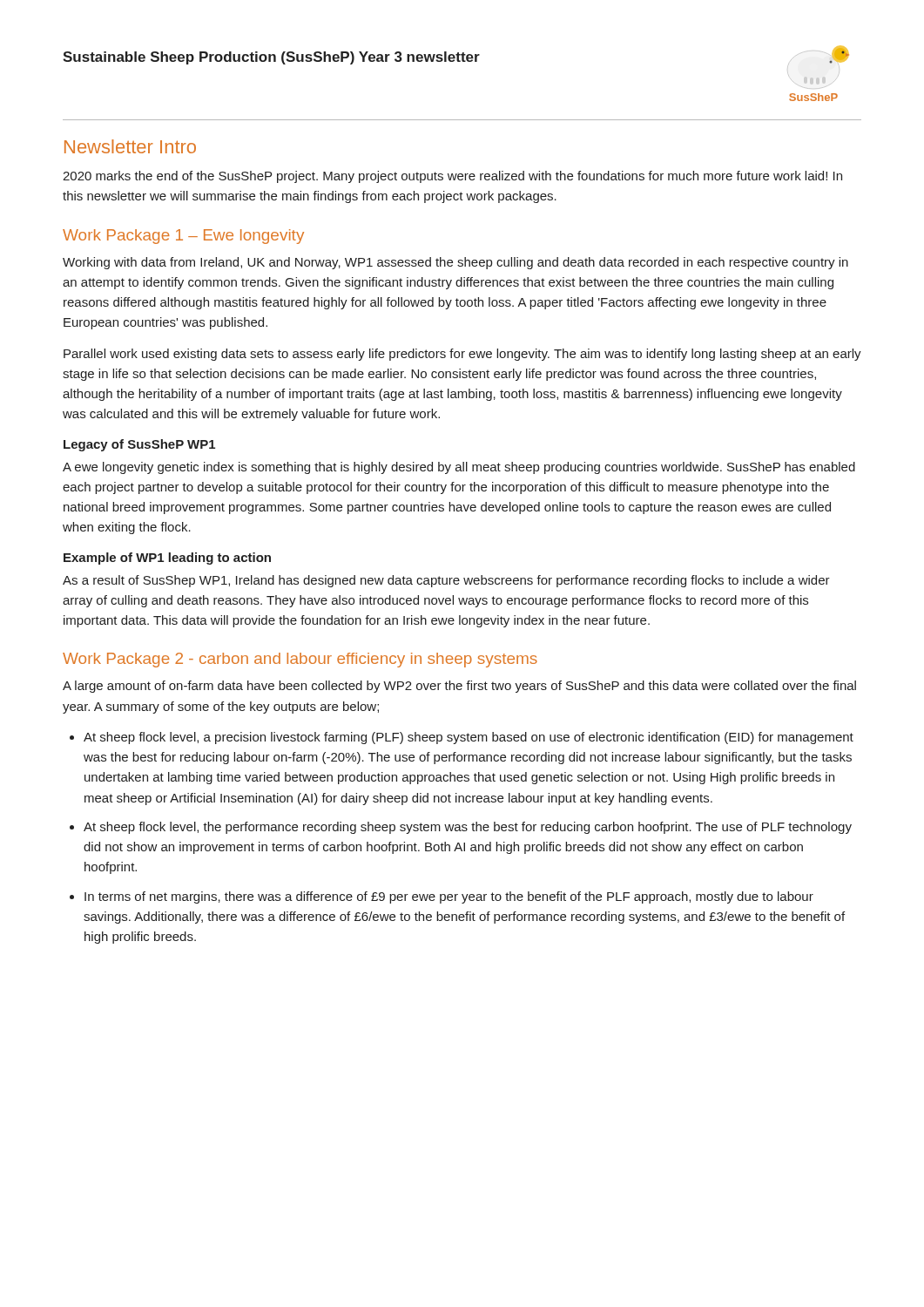Select the passage starting "In terms of net"
The width and height of the screenshot is (924, 1307).
(464, 916)
